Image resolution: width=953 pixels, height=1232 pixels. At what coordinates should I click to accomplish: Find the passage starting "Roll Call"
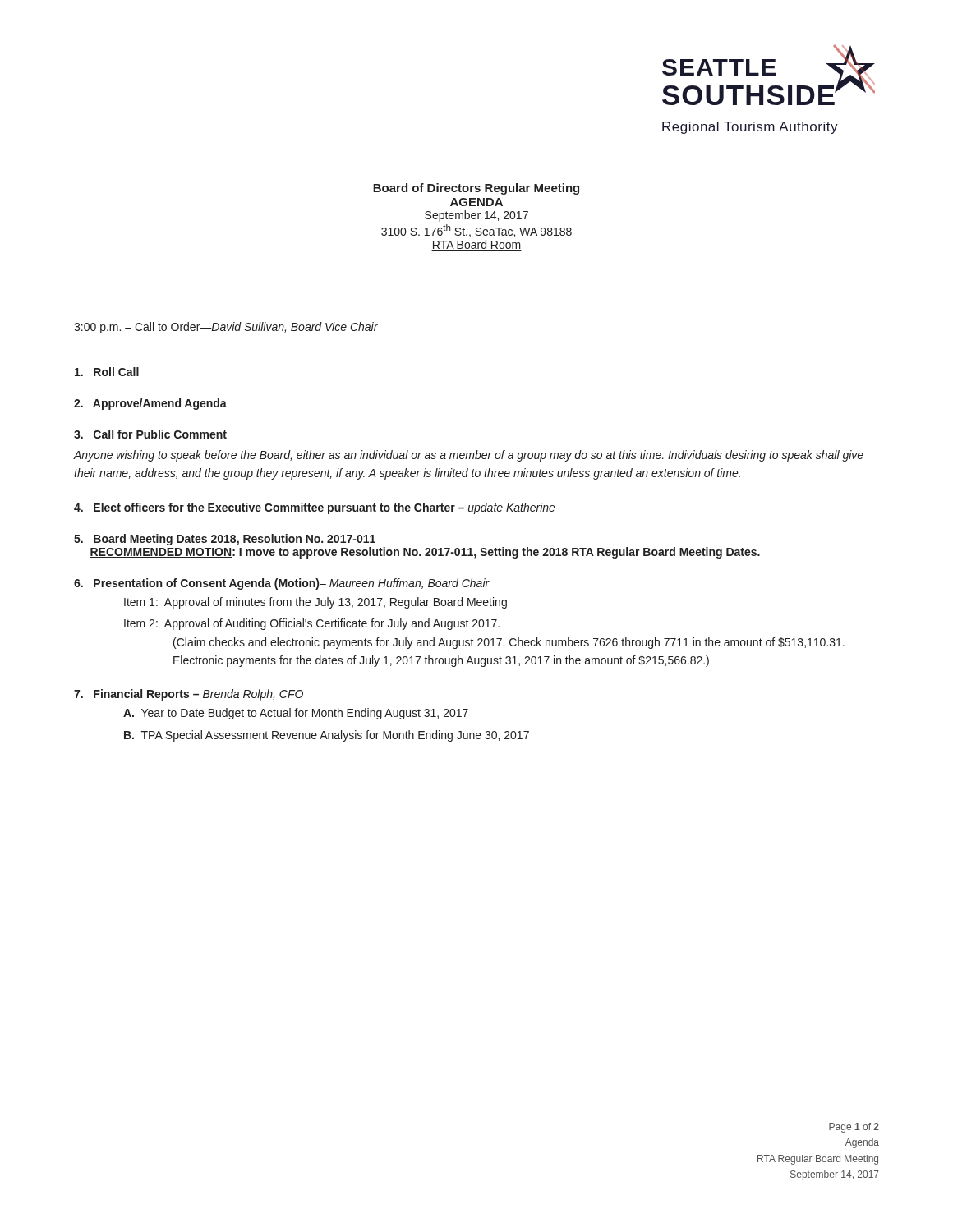[107, 372]
